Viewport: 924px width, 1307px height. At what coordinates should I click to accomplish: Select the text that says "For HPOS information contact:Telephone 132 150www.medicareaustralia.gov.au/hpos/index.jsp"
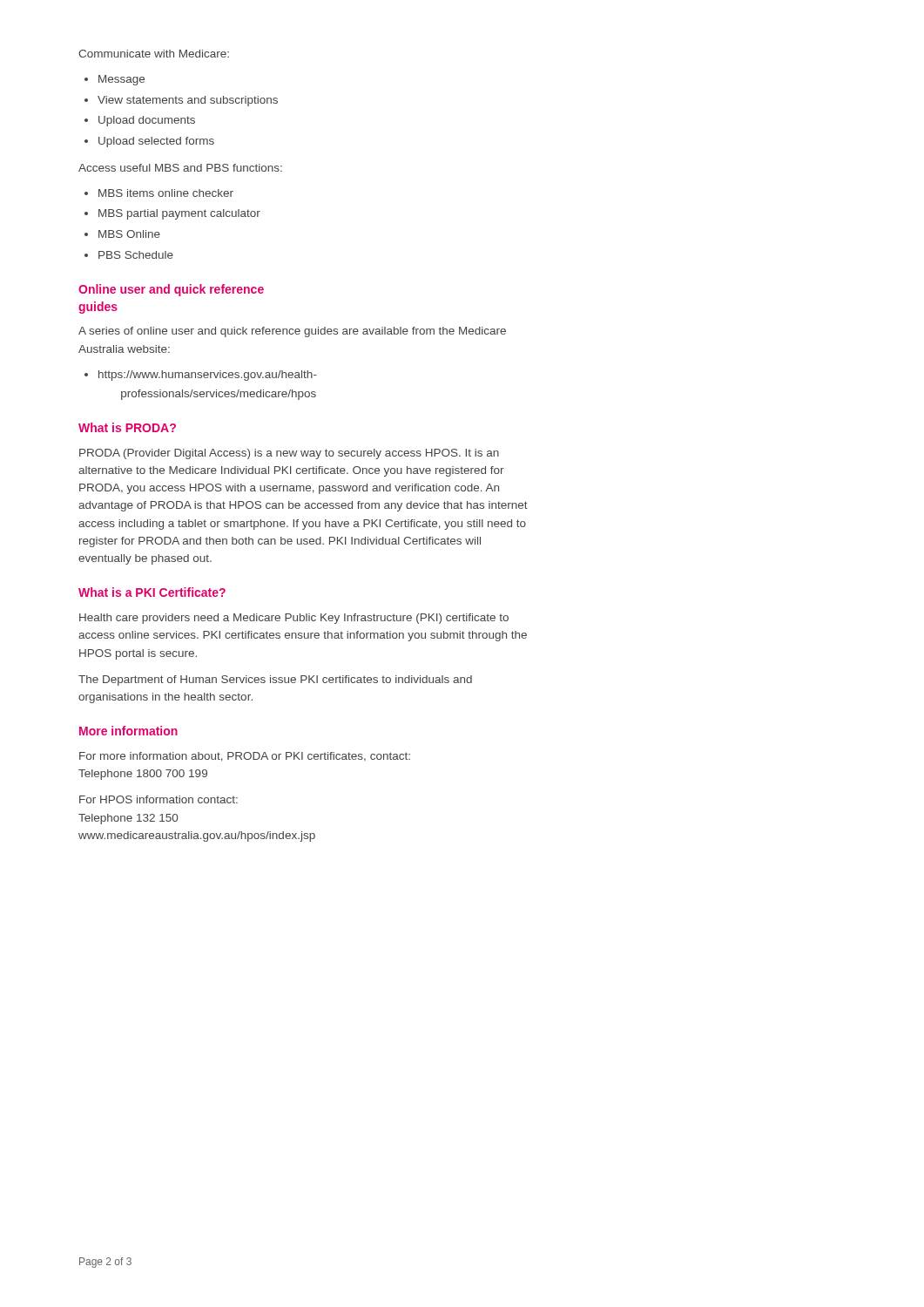158,799
